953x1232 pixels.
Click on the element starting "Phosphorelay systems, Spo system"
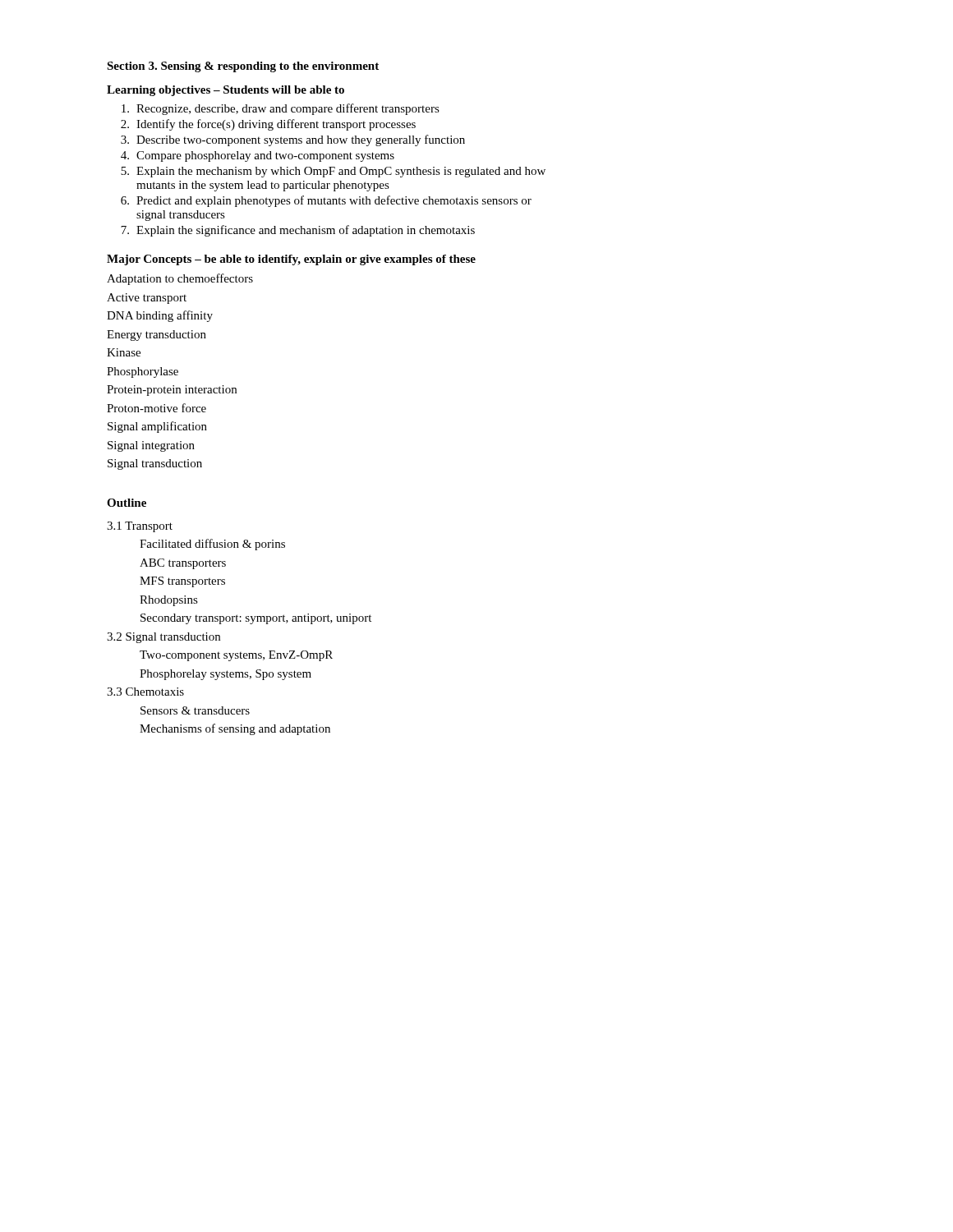tap(226, 673)
